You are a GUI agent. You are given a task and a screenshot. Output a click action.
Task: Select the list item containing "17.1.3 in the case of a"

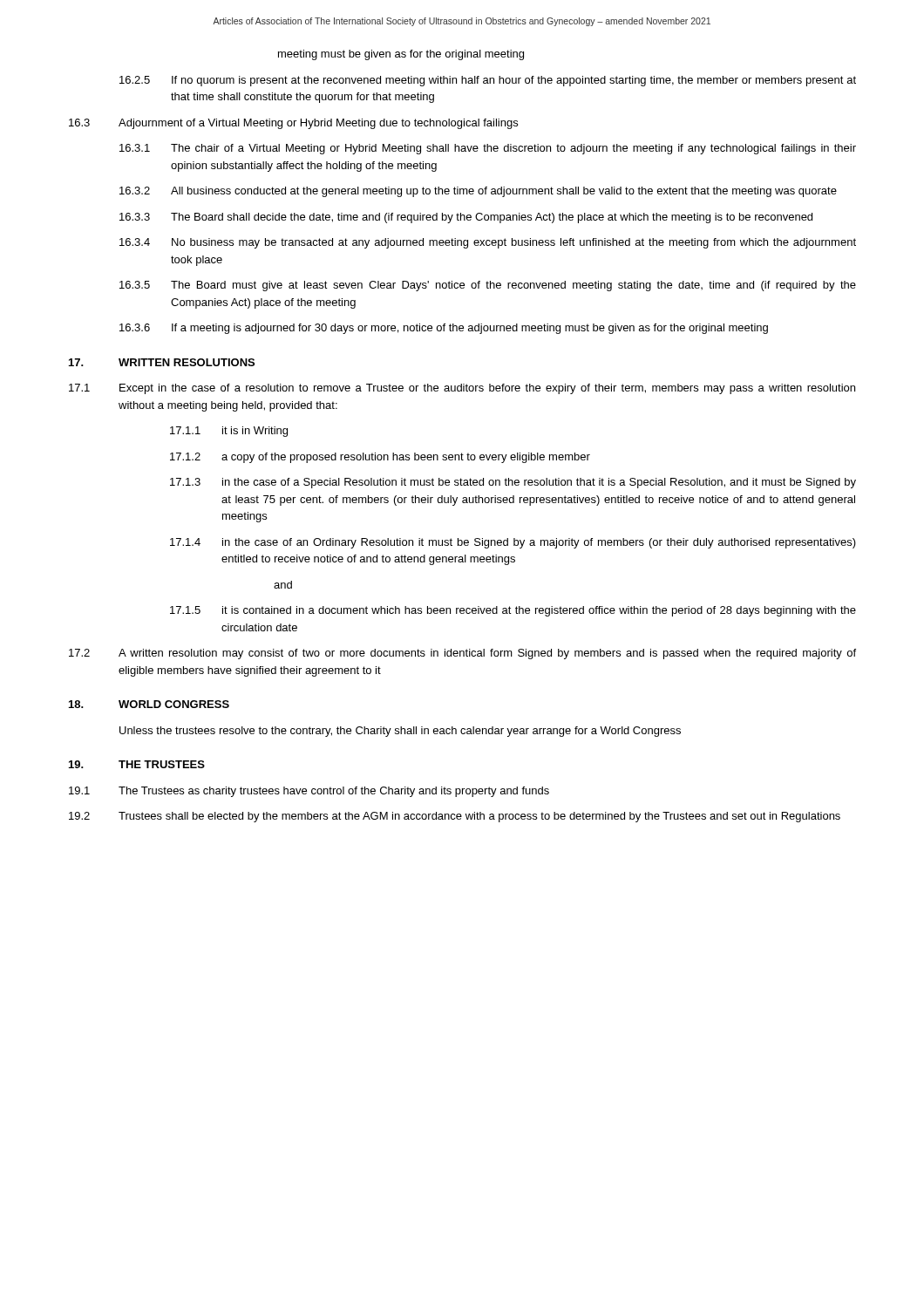pyautogui.click(x=513, y=499)
